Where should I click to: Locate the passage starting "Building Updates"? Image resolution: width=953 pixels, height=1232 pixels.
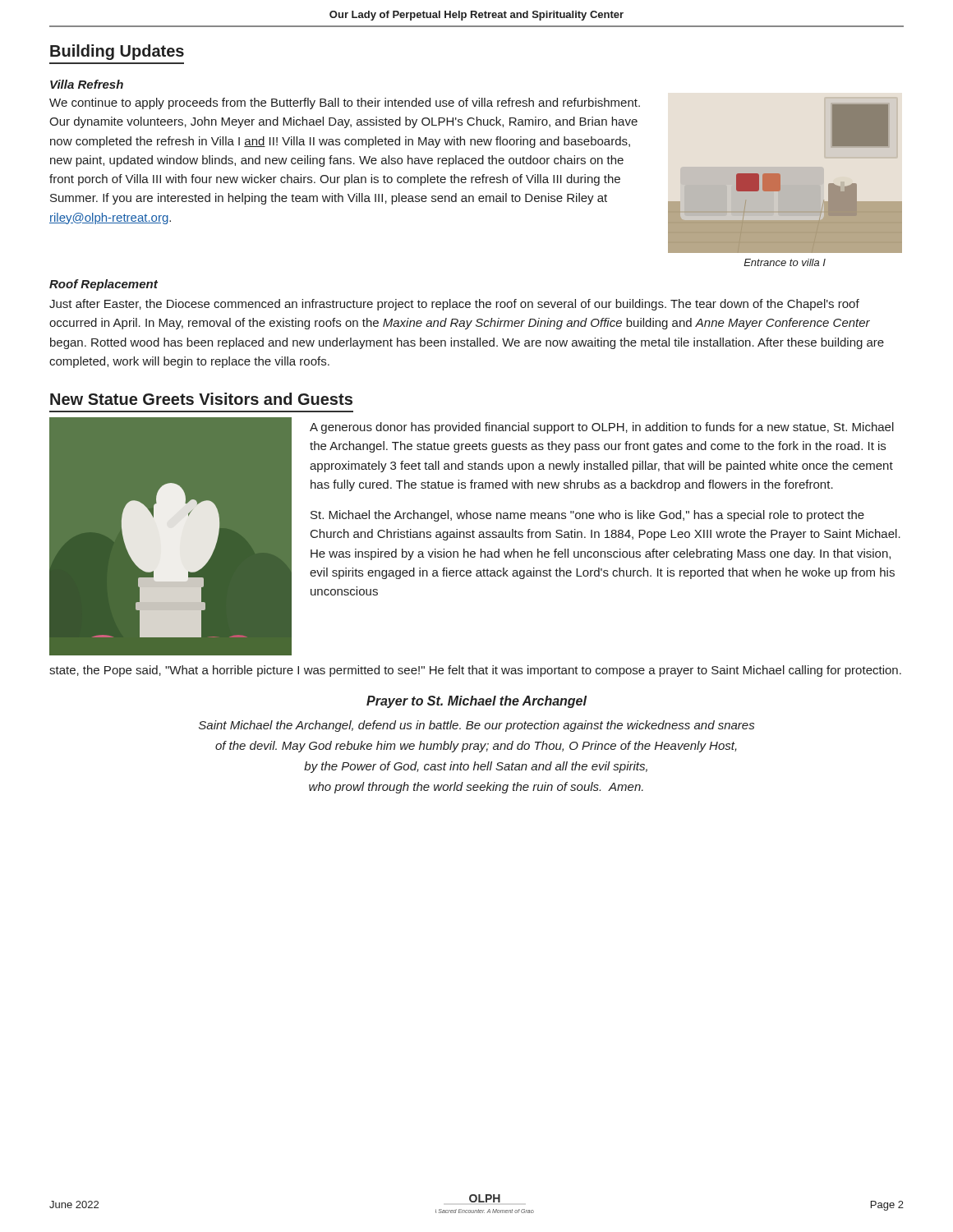(117, 51)
